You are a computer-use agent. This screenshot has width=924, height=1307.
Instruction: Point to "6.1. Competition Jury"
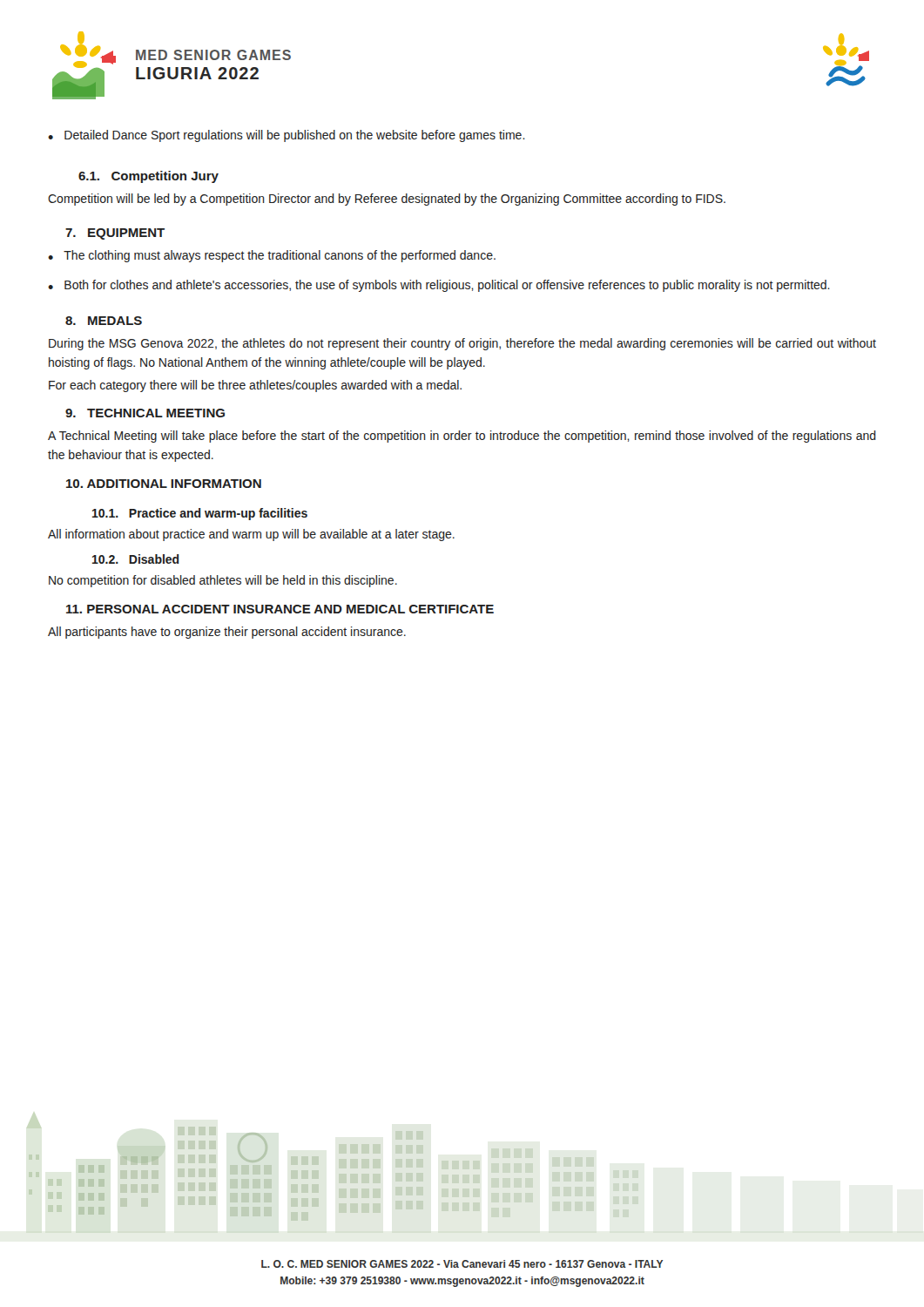pos(148,176)
